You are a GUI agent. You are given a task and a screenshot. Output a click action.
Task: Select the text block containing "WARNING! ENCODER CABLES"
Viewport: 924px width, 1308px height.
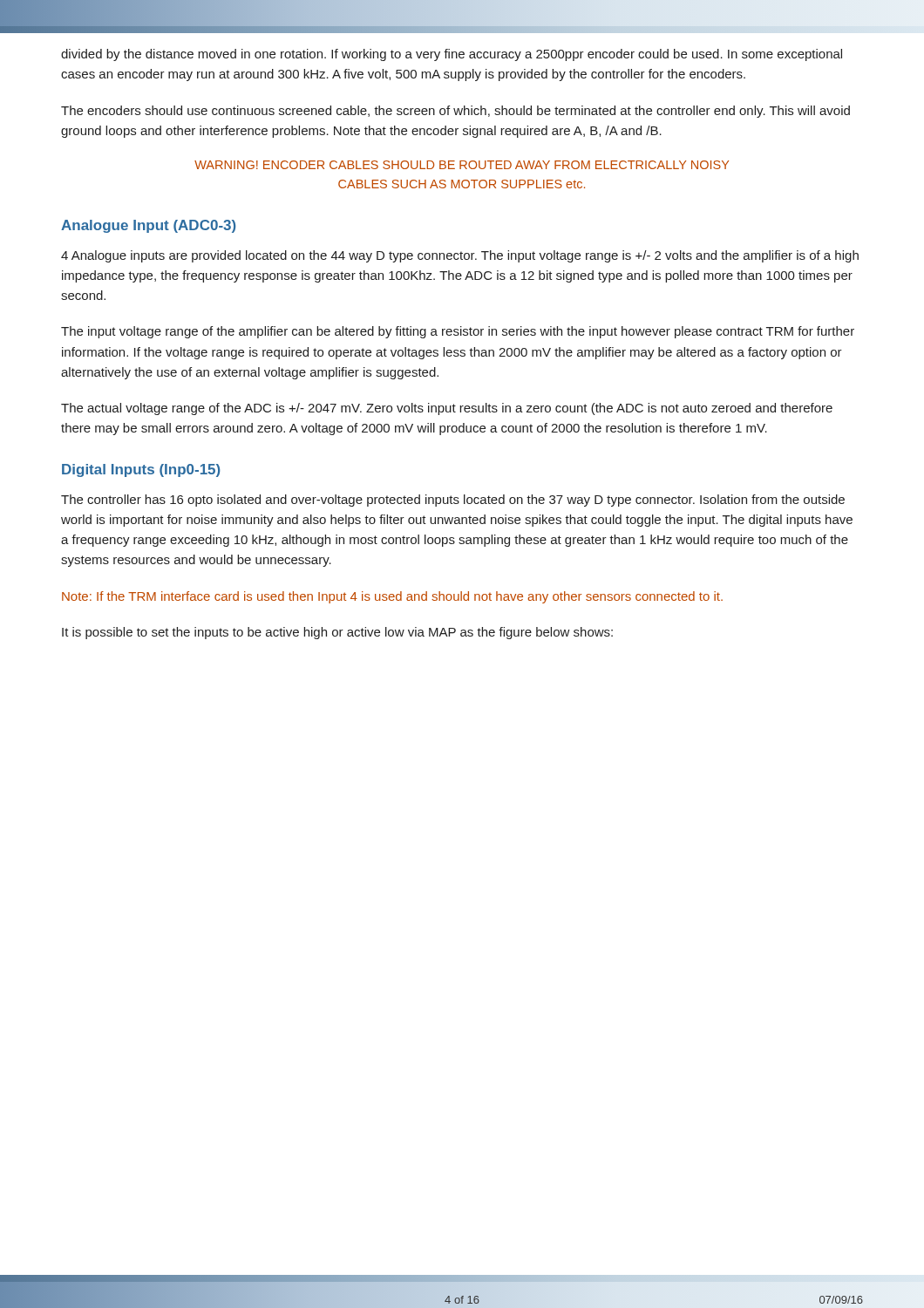[x=462, y=174]
